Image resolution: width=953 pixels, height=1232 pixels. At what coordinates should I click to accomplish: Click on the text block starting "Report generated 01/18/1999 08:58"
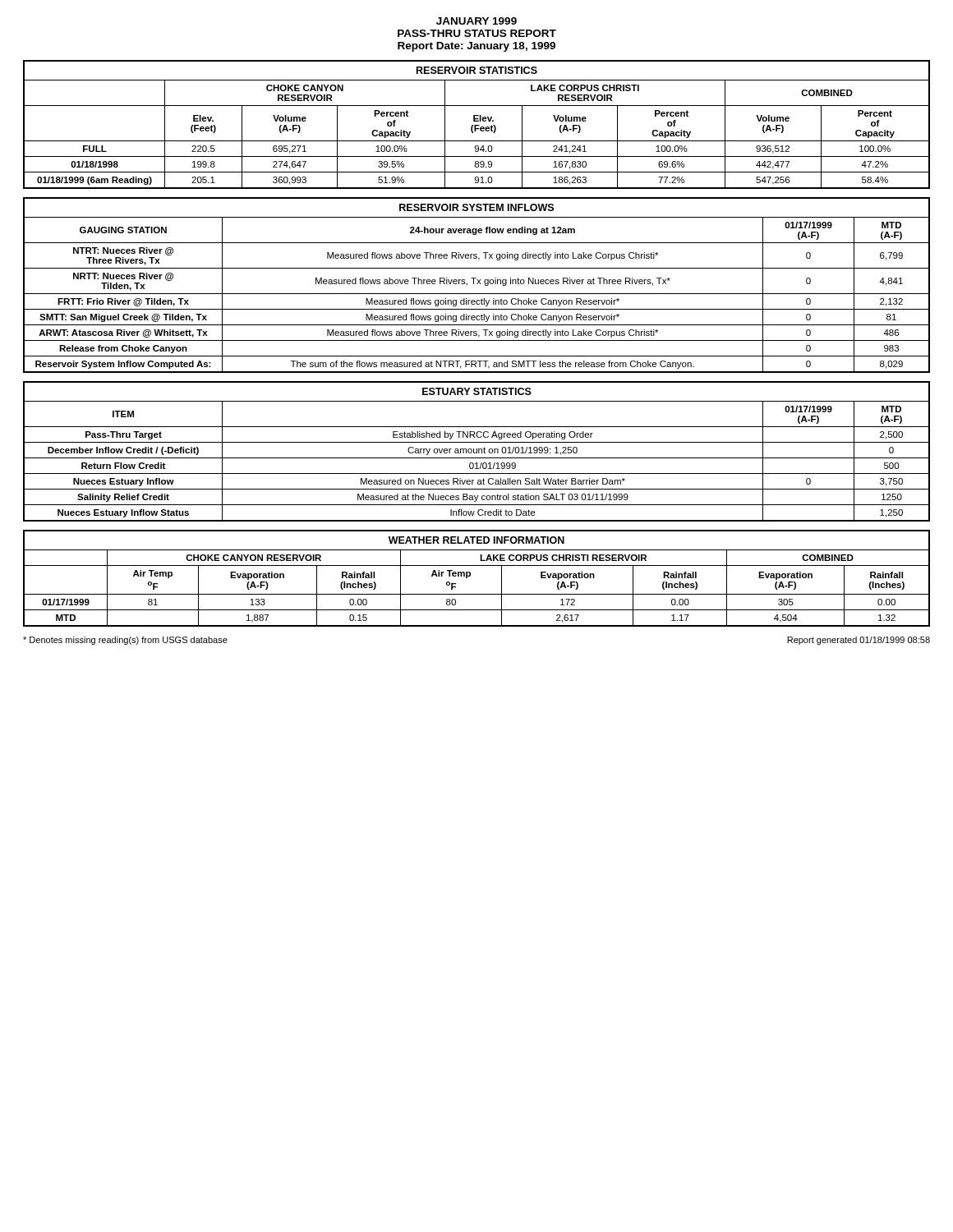[858, 640]
